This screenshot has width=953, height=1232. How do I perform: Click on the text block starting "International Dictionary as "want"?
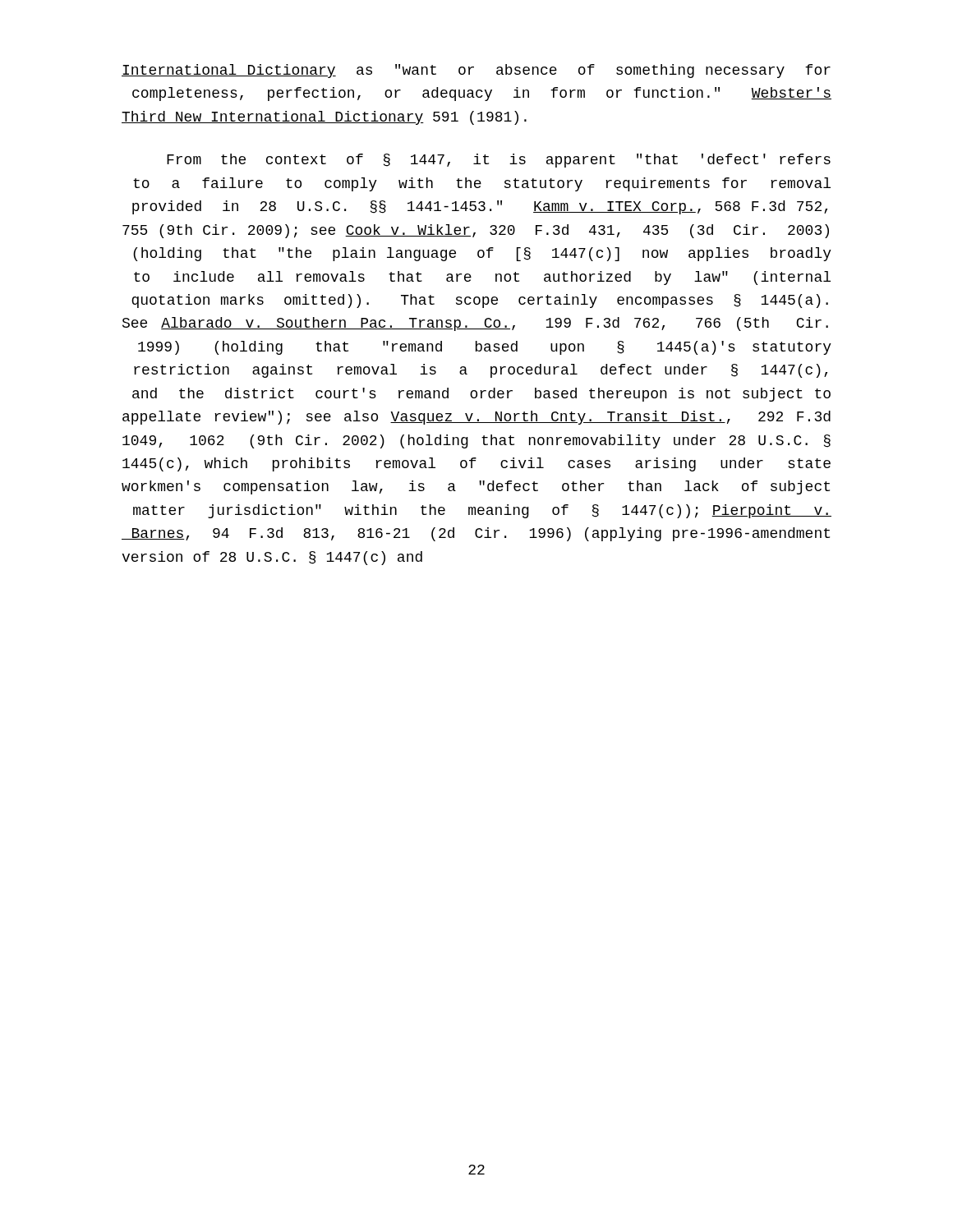click(476, 94)
